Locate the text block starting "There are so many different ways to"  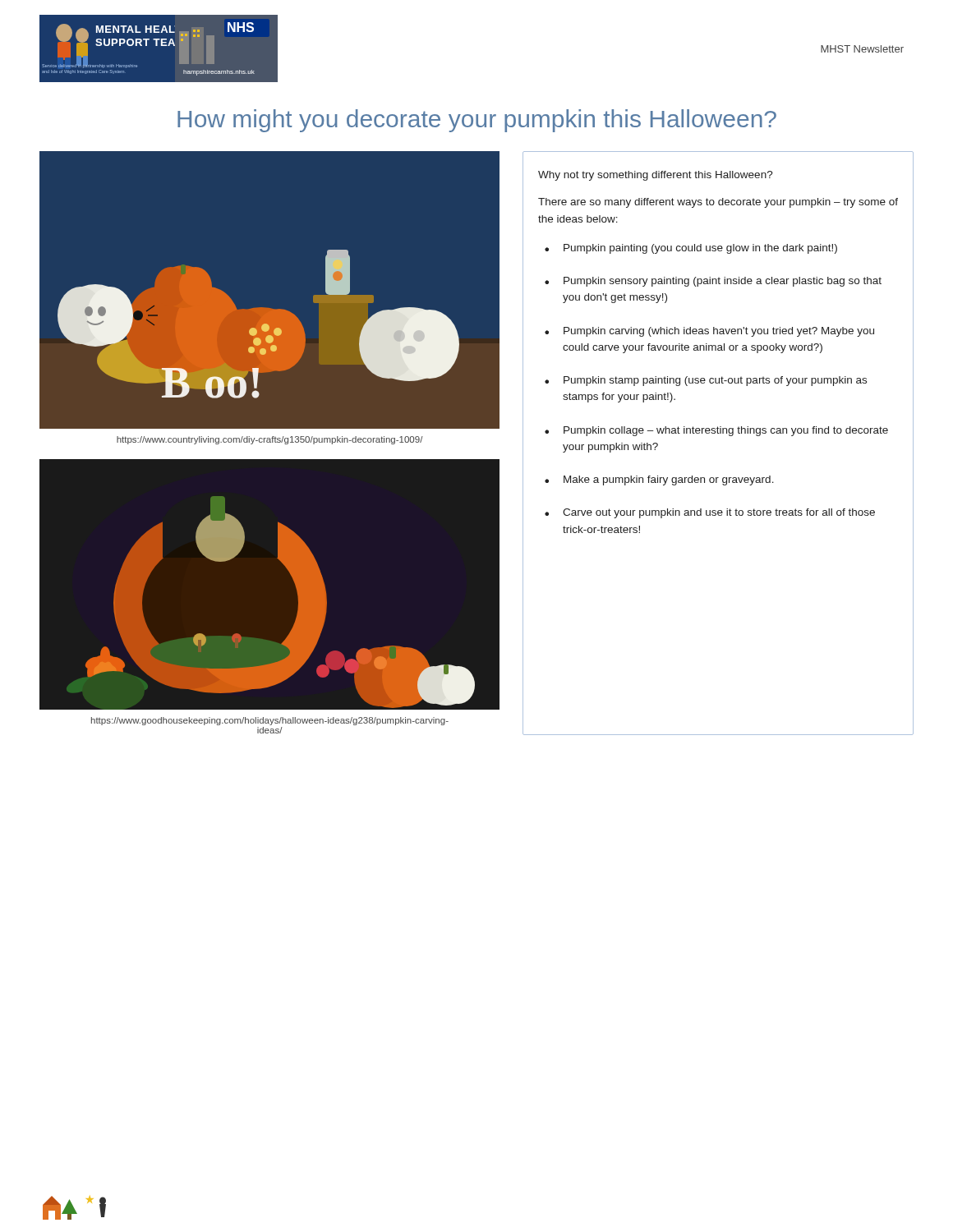(x=718, y=210)
